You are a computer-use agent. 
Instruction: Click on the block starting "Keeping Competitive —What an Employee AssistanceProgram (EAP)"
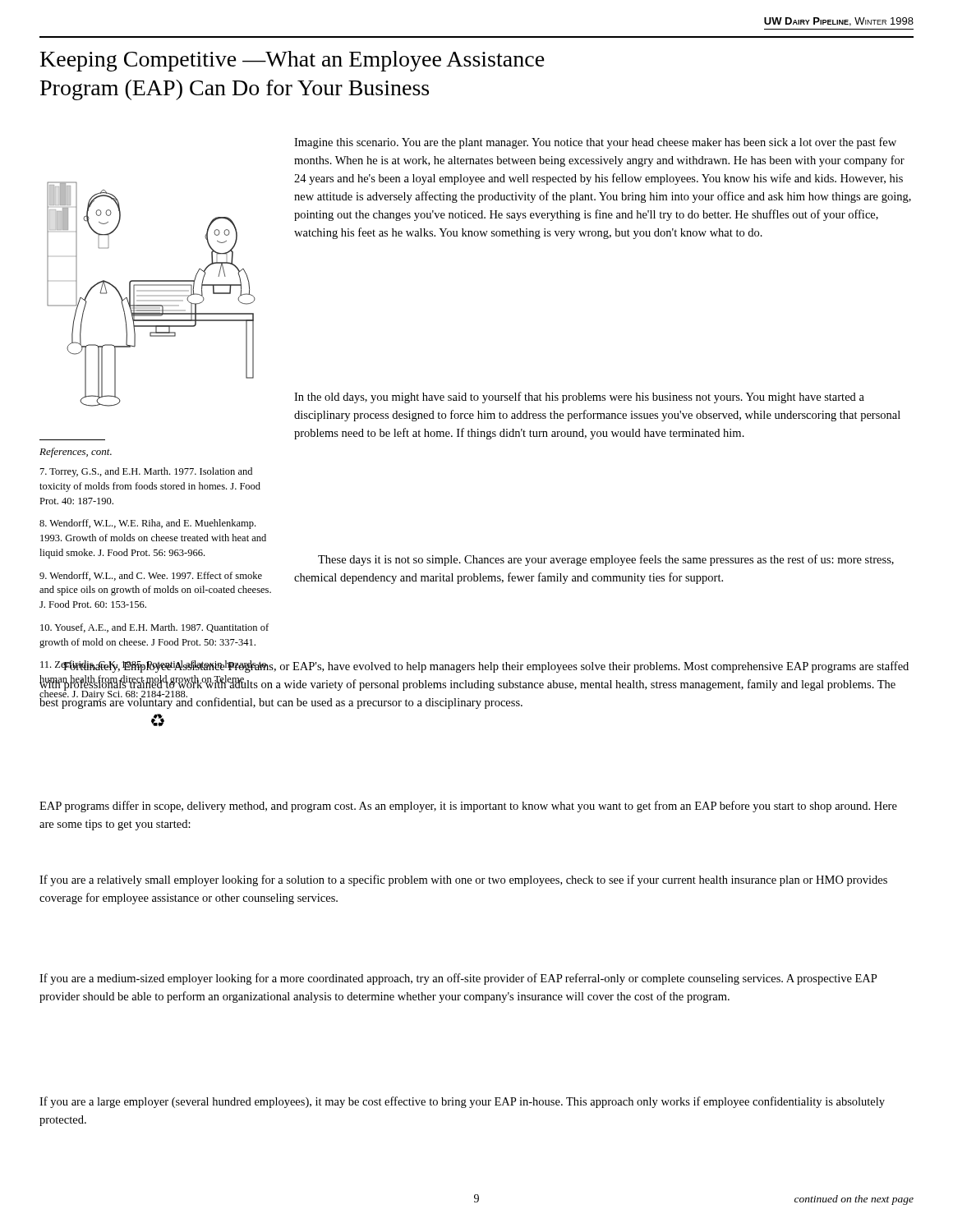coord(476,73)
